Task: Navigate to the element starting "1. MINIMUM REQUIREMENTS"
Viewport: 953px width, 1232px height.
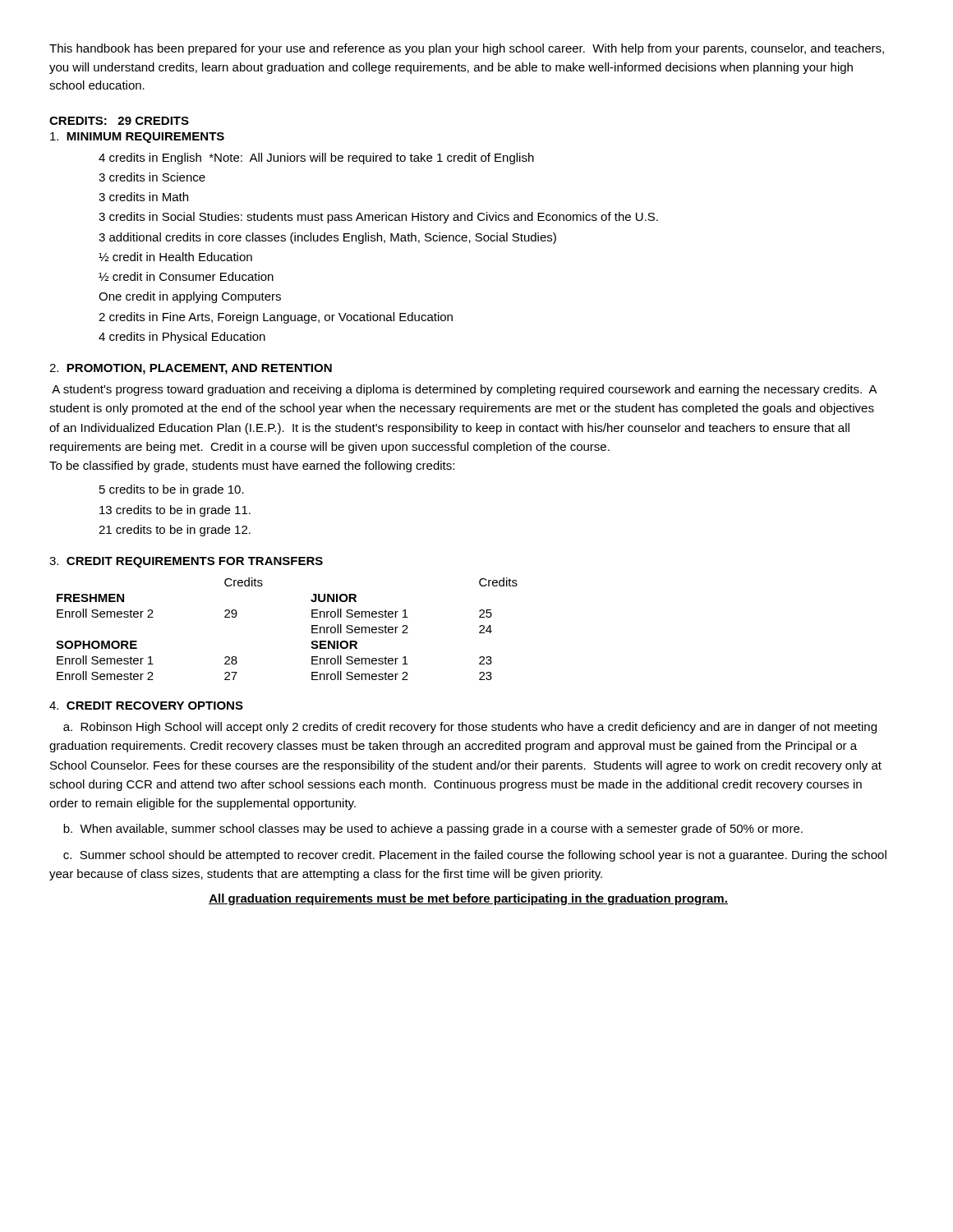Action: 137,136
